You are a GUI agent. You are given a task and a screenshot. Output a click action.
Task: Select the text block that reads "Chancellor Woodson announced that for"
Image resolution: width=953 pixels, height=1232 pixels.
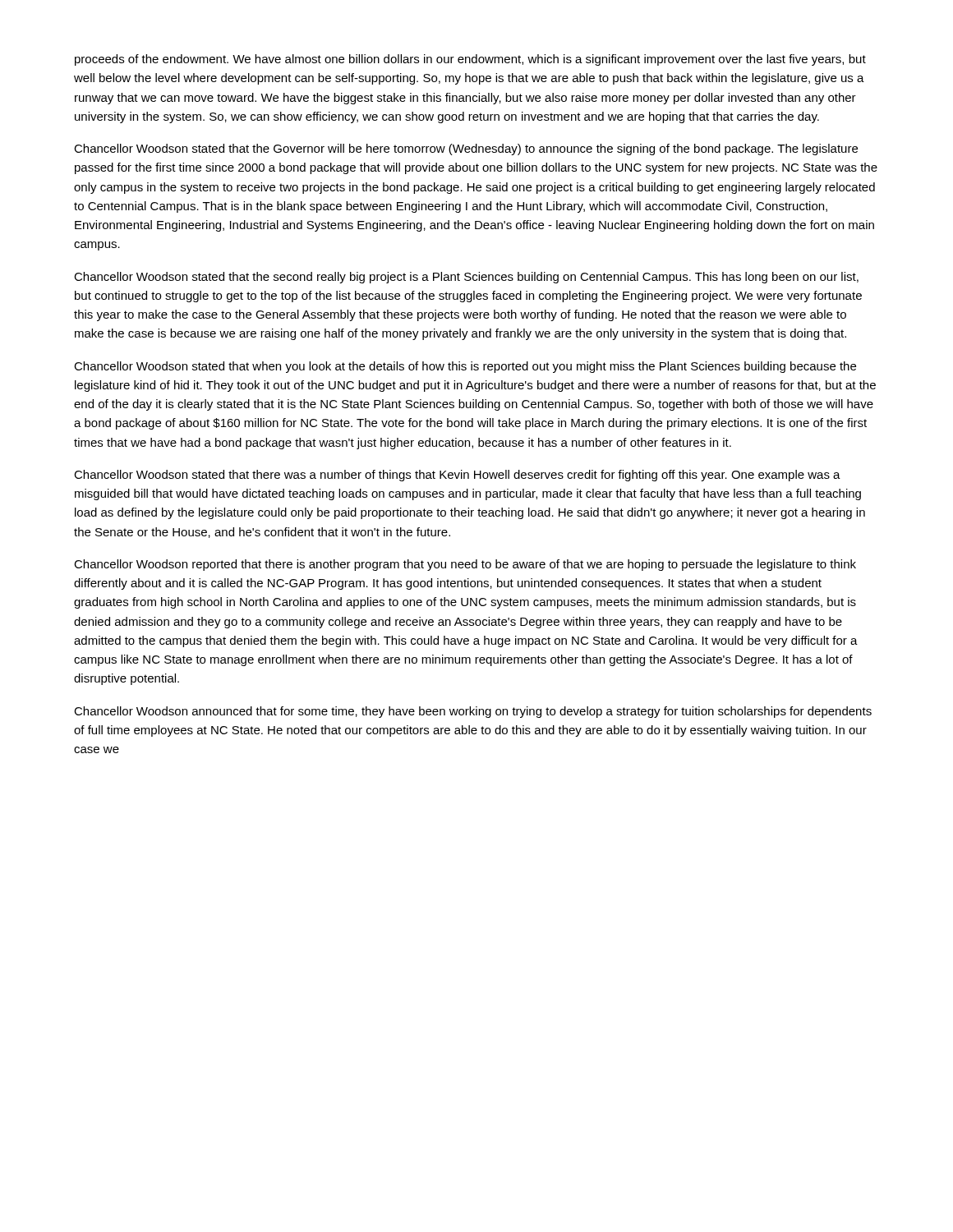[473, 730]
